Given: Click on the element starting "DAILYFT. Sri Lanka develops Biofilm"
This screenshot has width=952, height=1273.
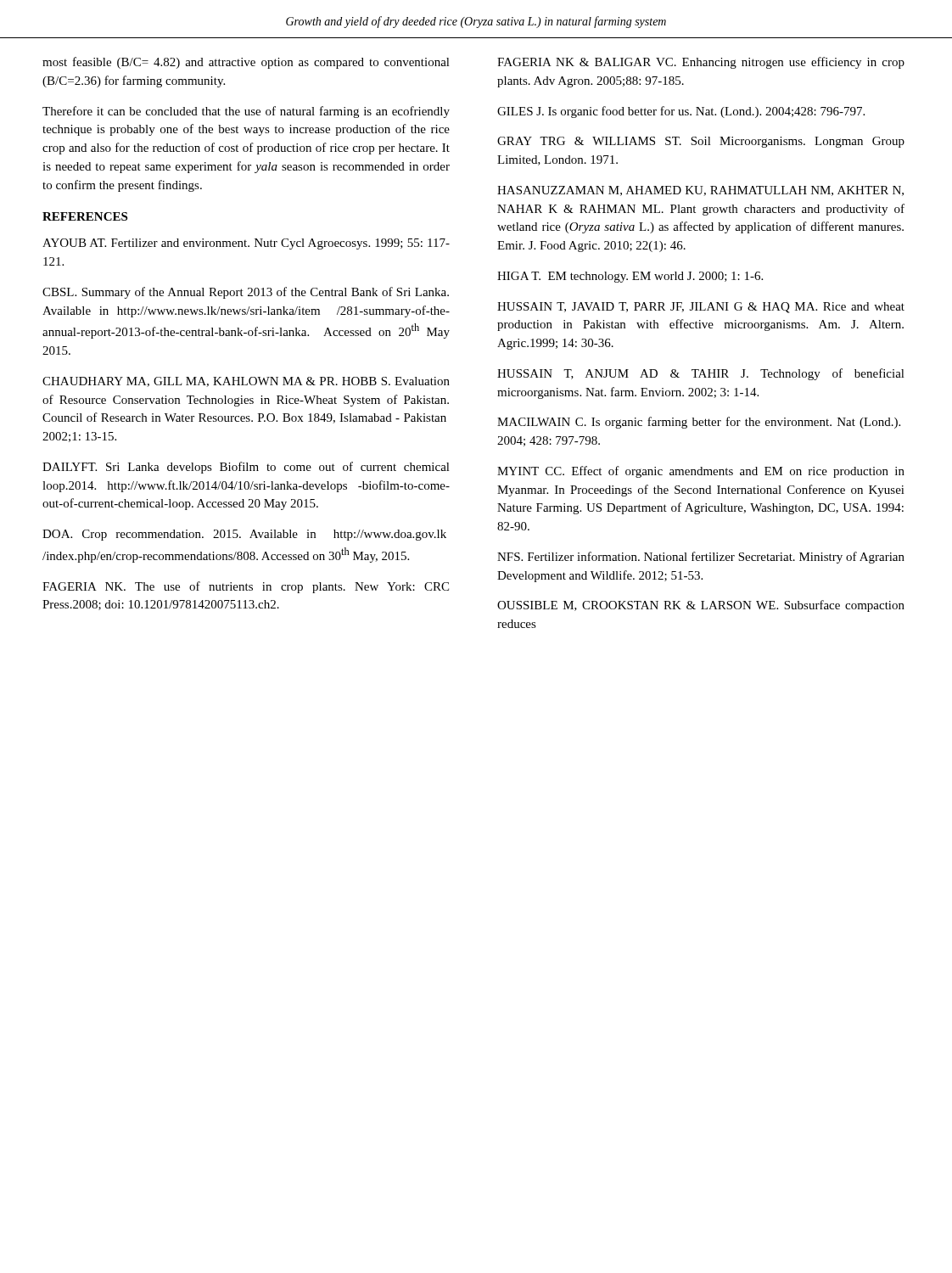Looking at the screenshot, I should 246,485.
